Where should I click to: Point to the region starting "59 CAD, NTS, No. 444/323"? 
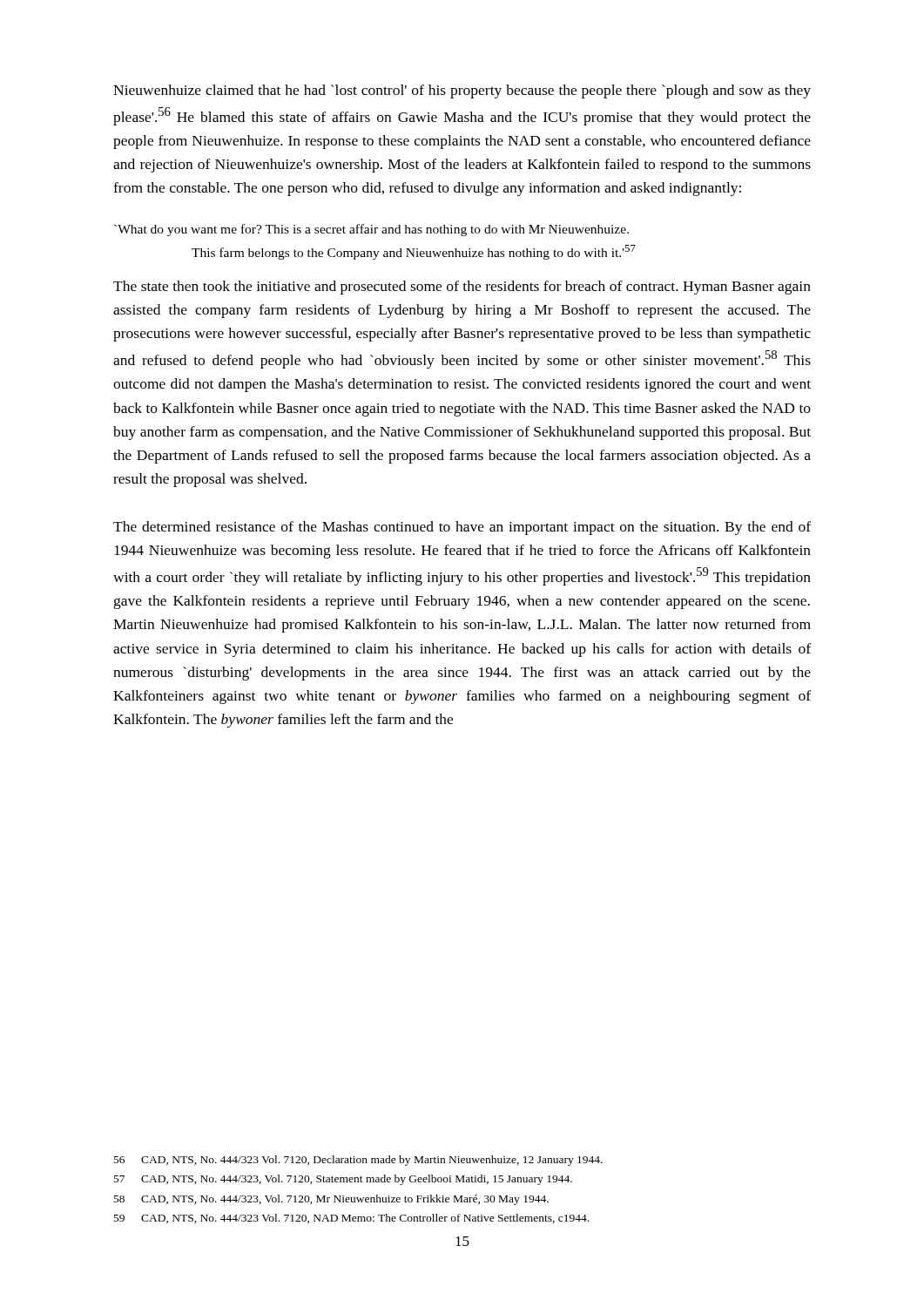(462, 1218)
